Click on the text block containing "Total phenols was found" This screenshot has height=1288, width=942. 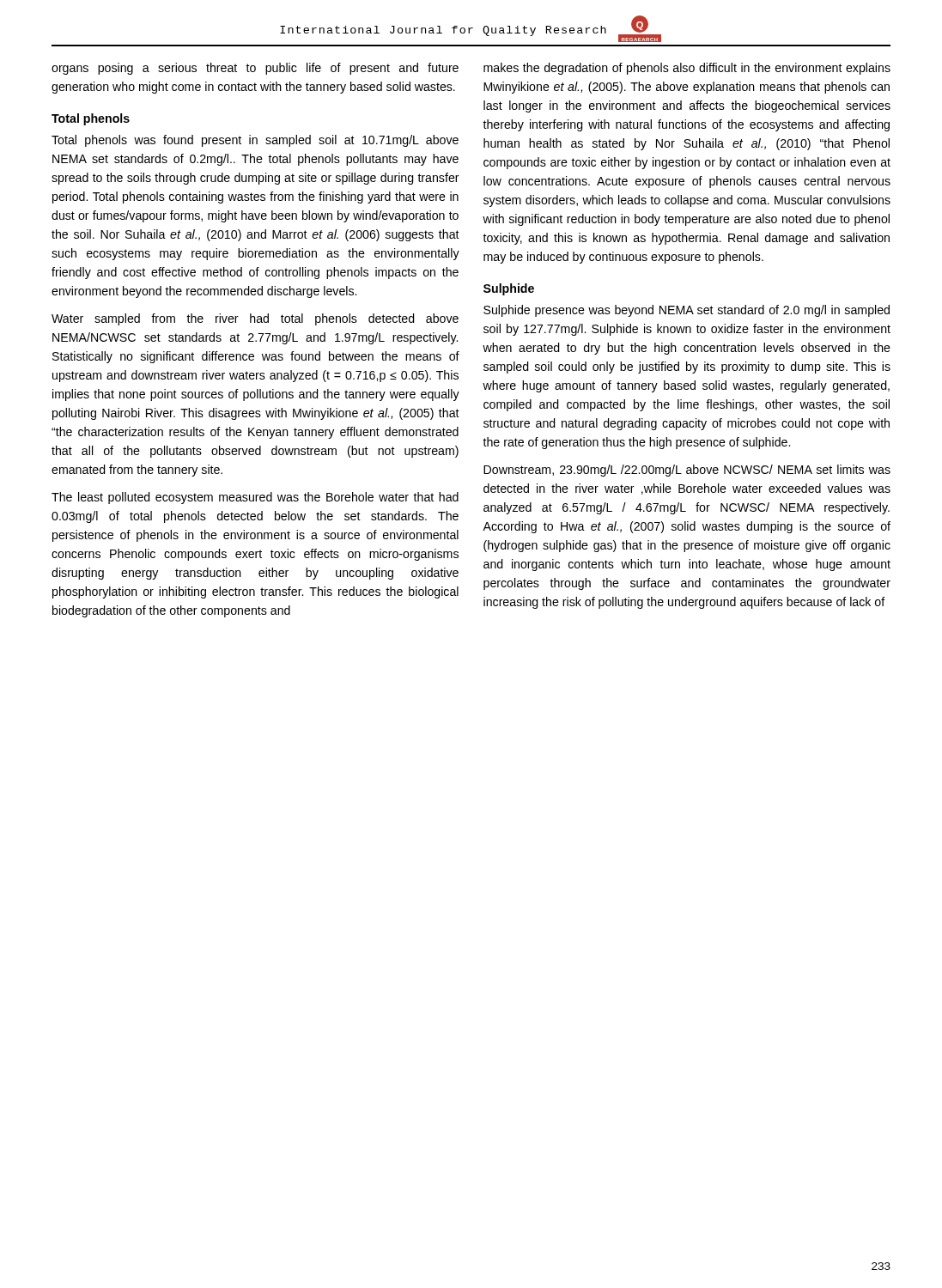[x=255, y=215]
